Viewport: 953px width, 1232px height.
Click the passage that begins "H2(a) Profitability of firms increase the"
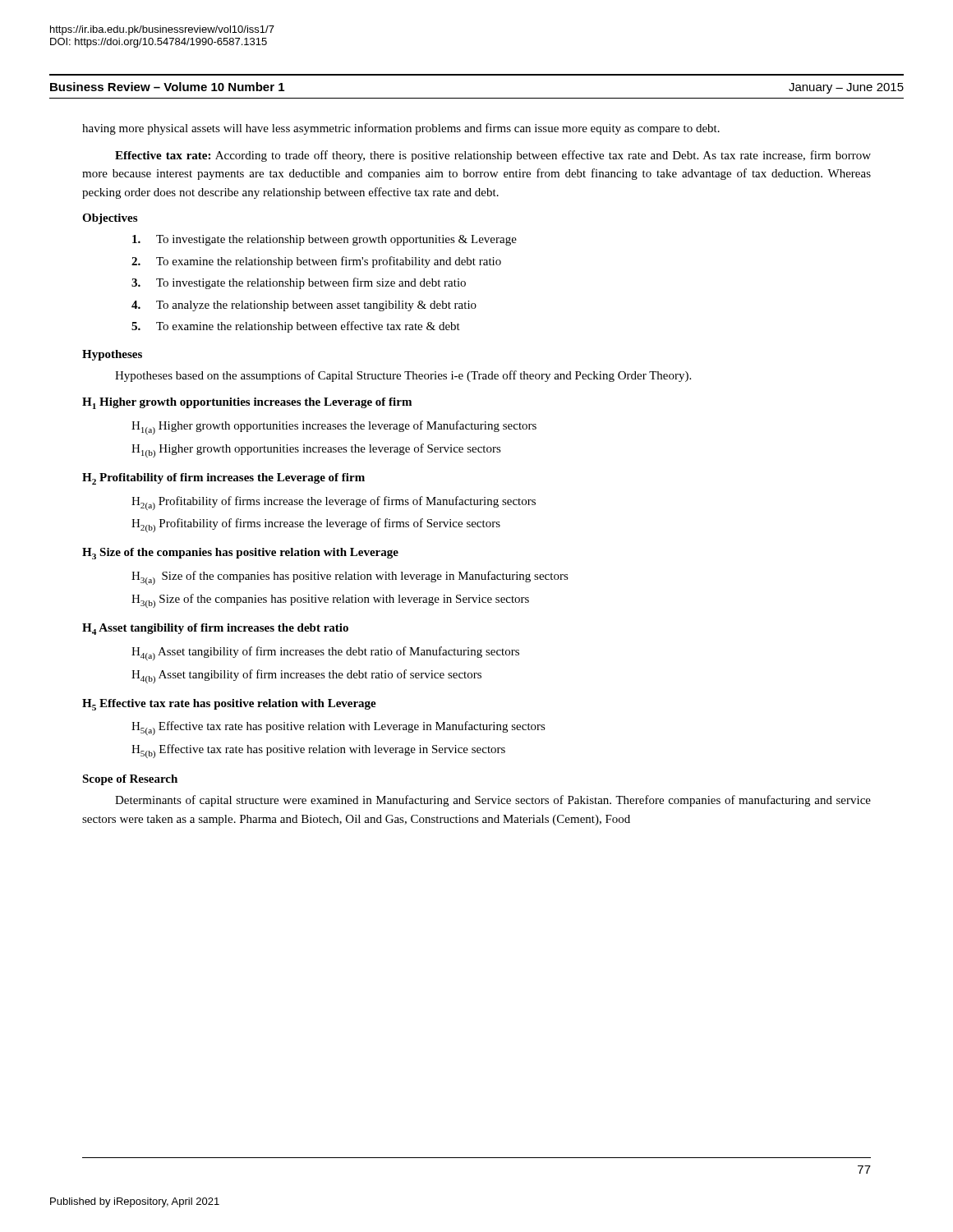tap(334, 502)
